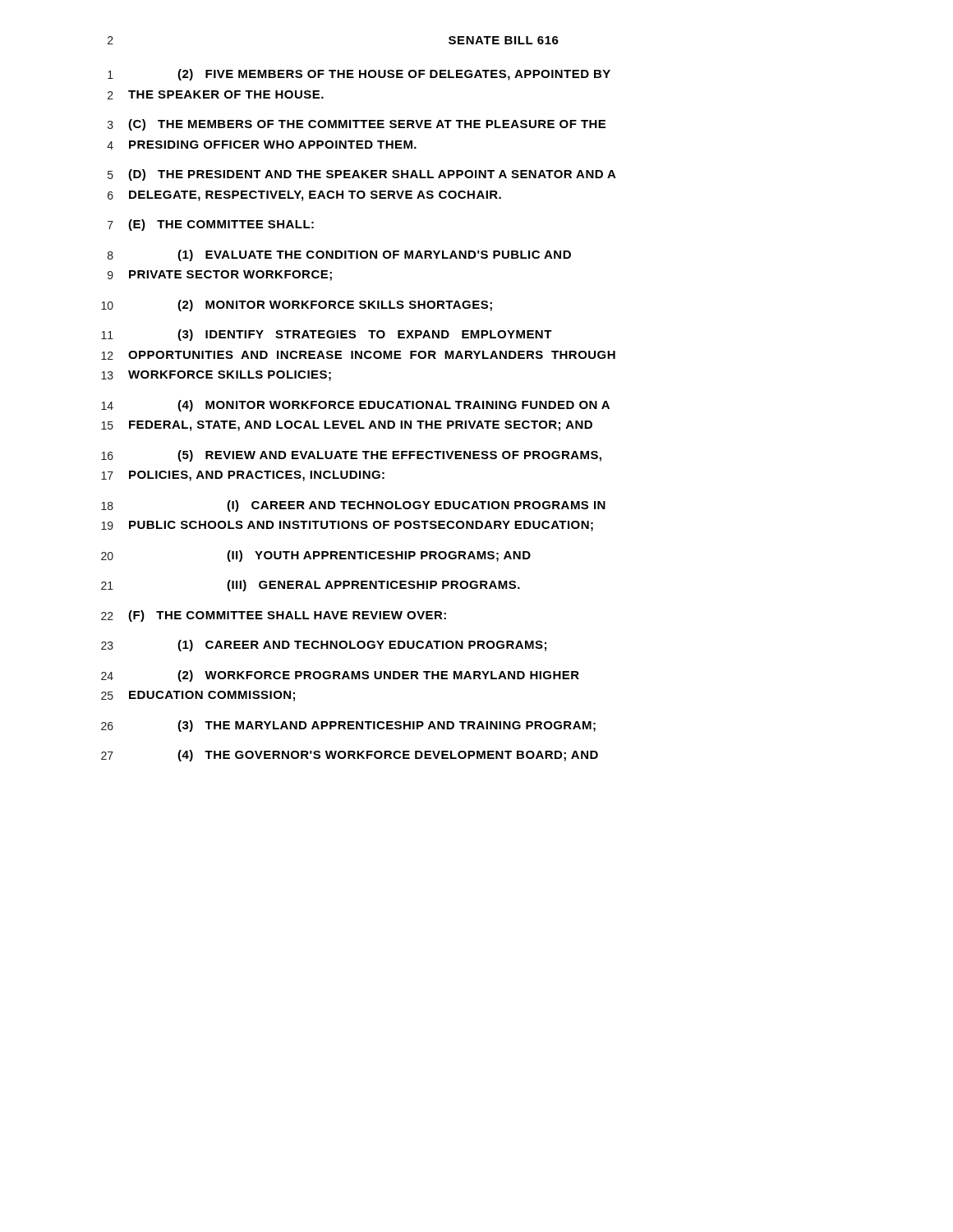Where does it say "11 (3) Identify Strategies to Expand Employment"?

(476, 334)
